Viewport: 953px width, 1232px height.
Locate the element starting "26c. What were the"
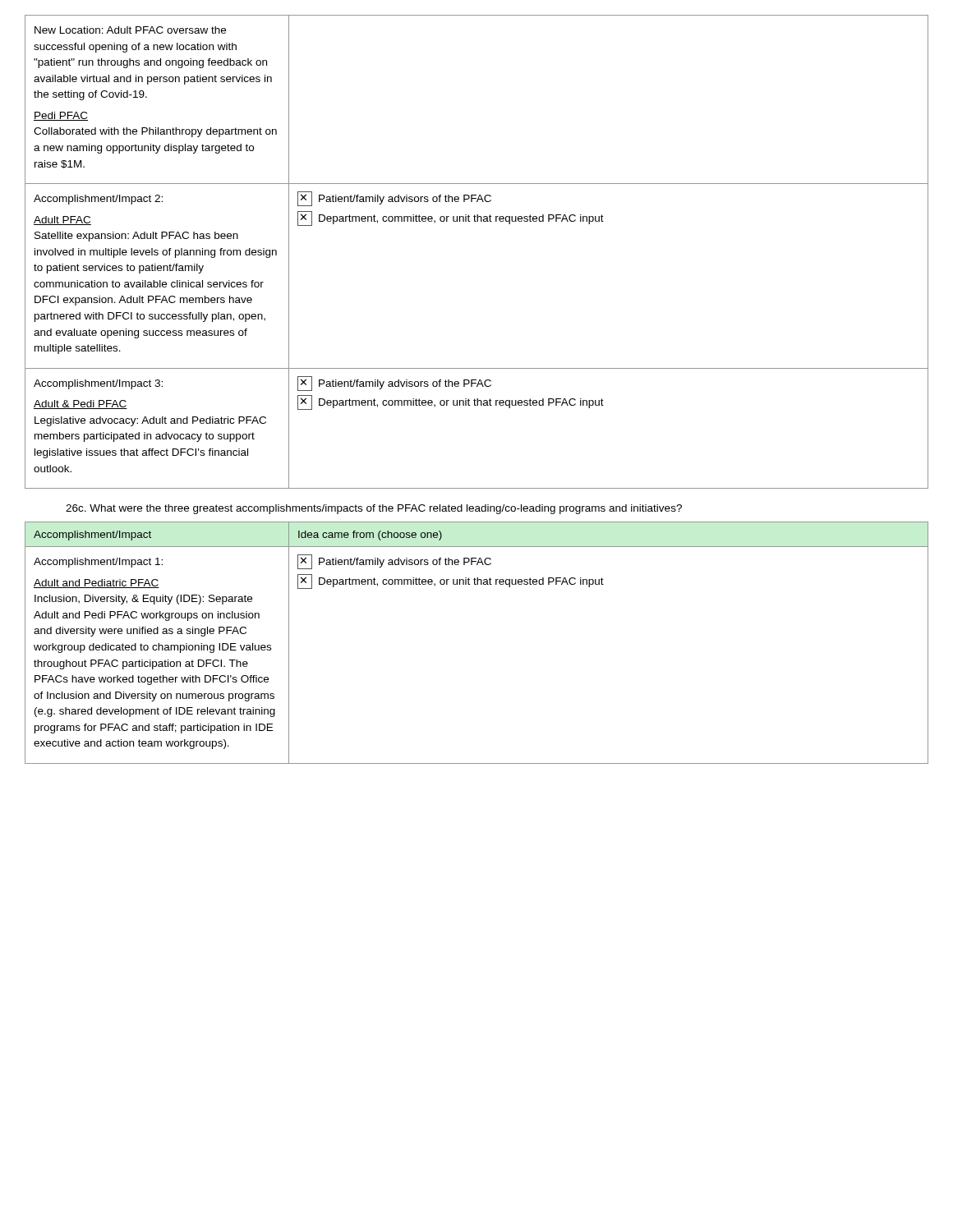(497, 508)
